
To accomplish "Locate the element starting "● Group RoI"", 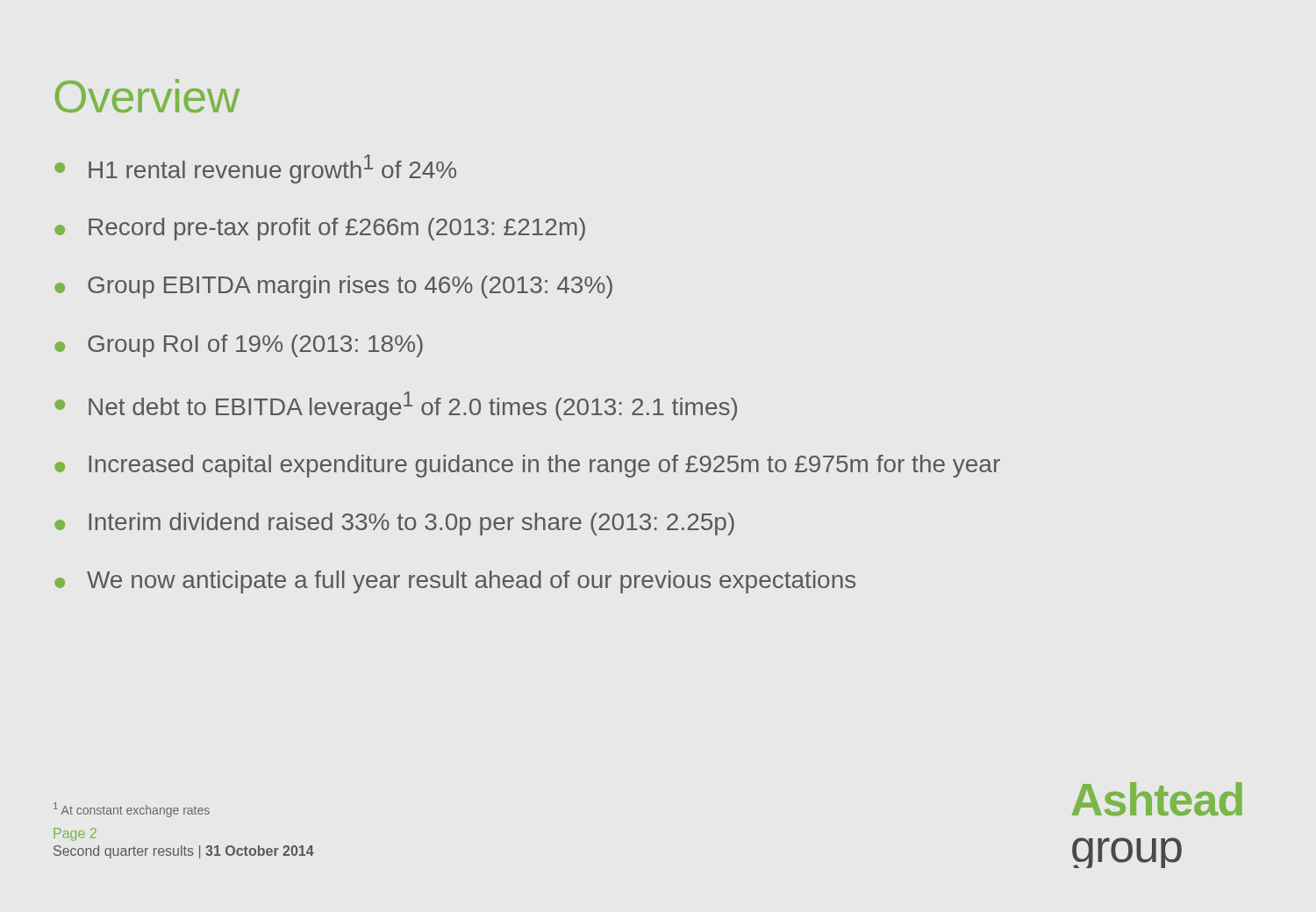I will (238, 345).
